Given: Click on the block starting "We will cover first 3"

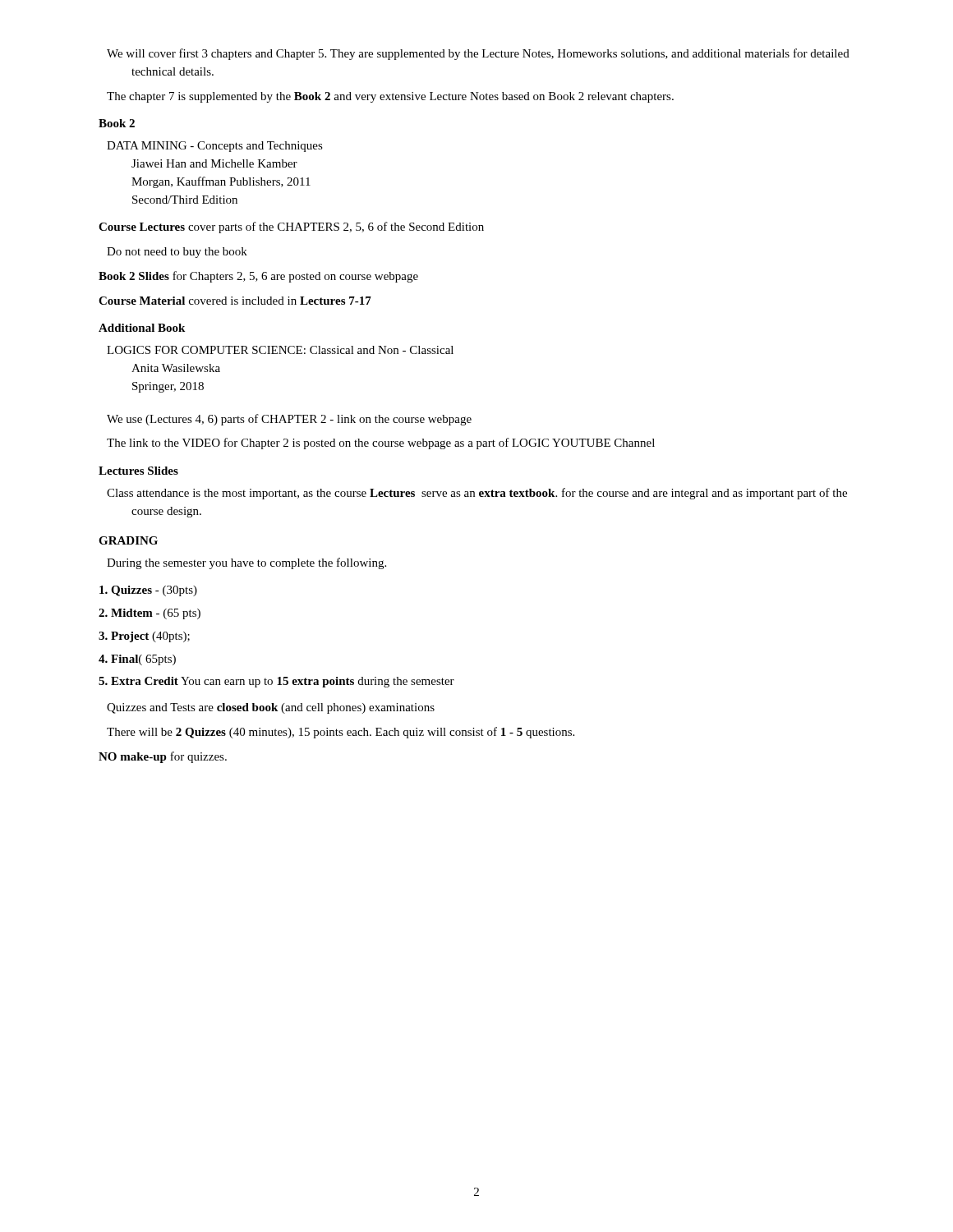Looking at the screenshot, I should (485, 63).
